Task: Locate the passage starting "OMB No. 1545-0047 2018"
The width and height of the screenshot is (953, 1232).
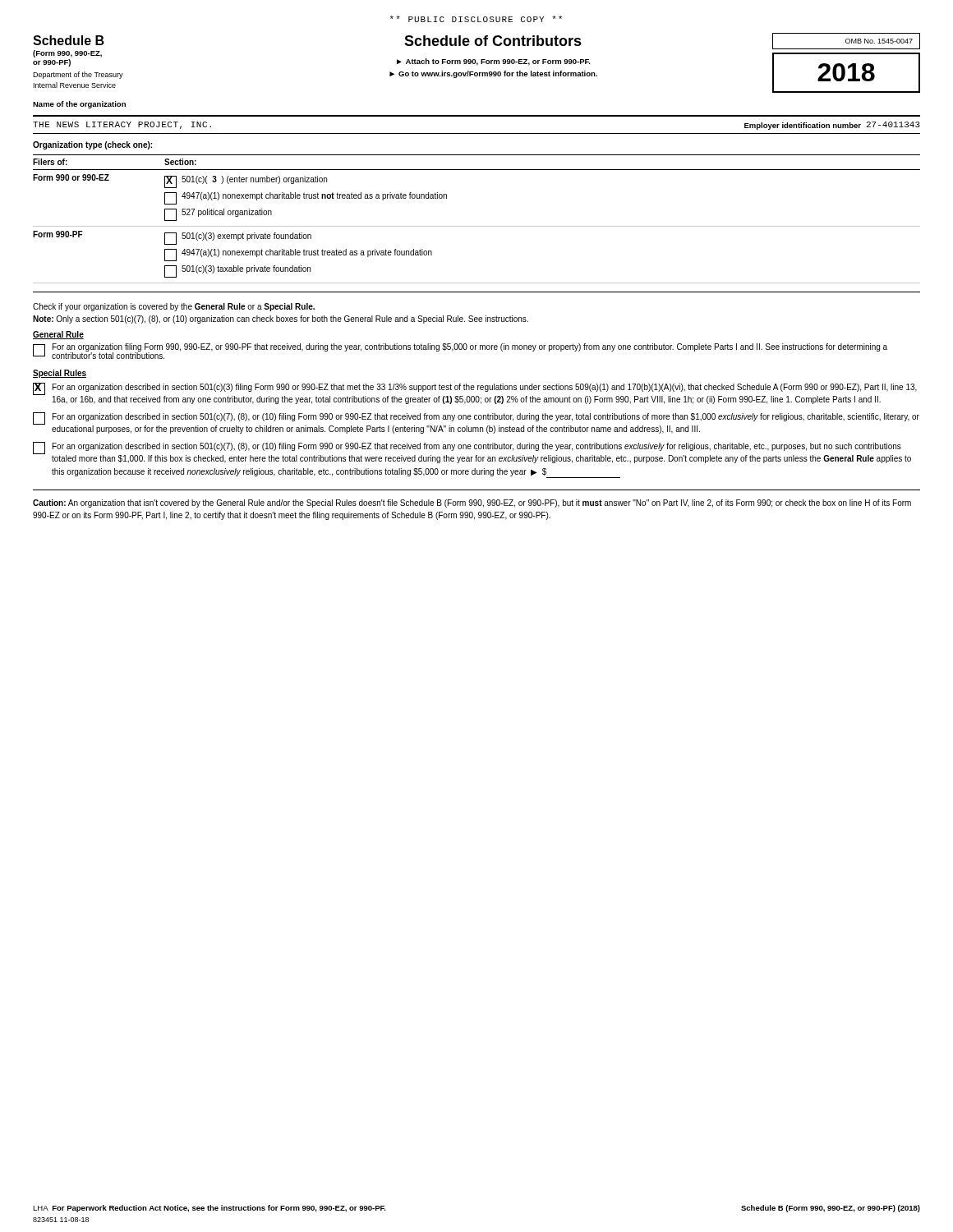Action: click(x=846, y=63)
